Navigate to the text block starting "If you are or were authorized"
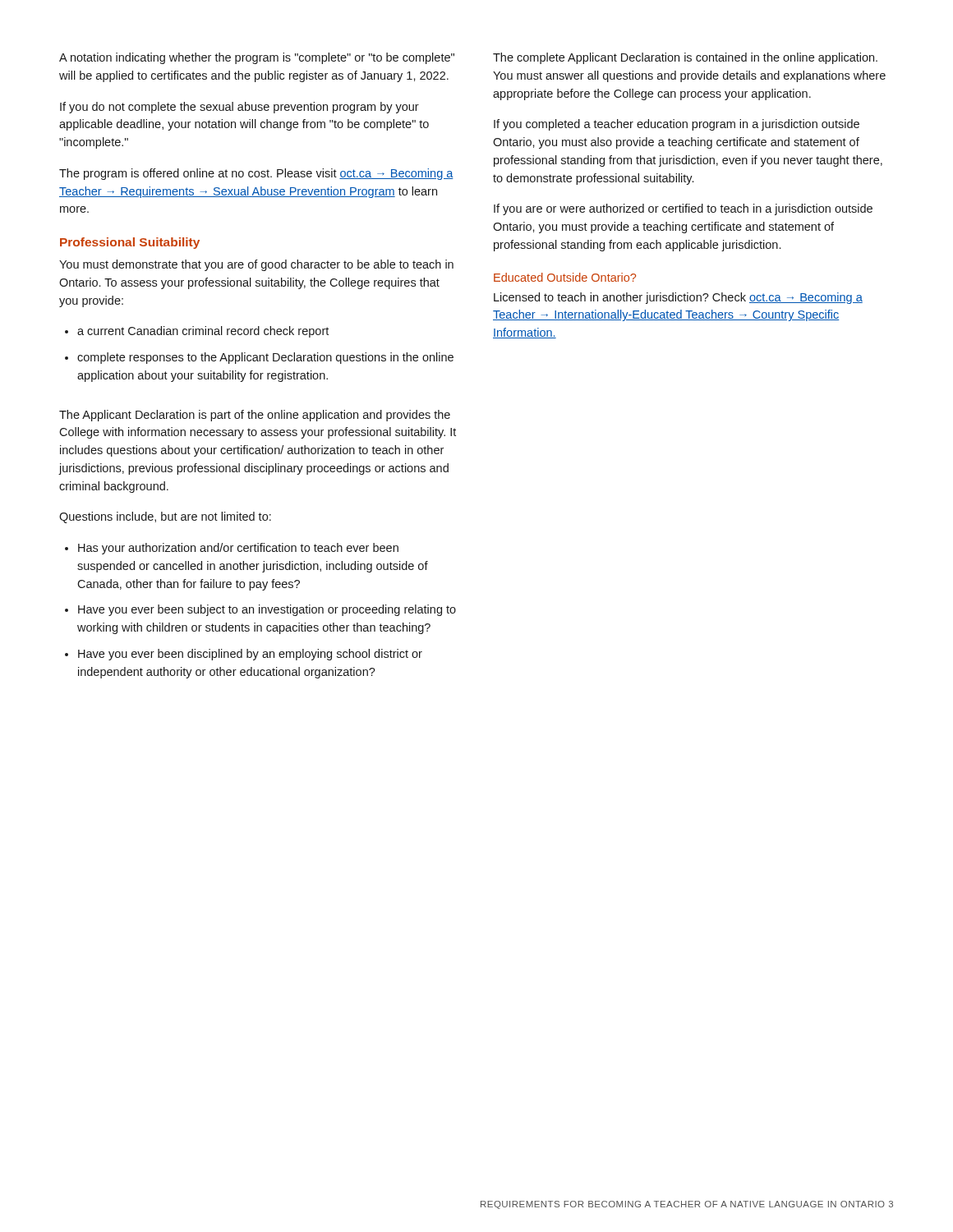The image size is (953, 1232). tap(683, 227)
